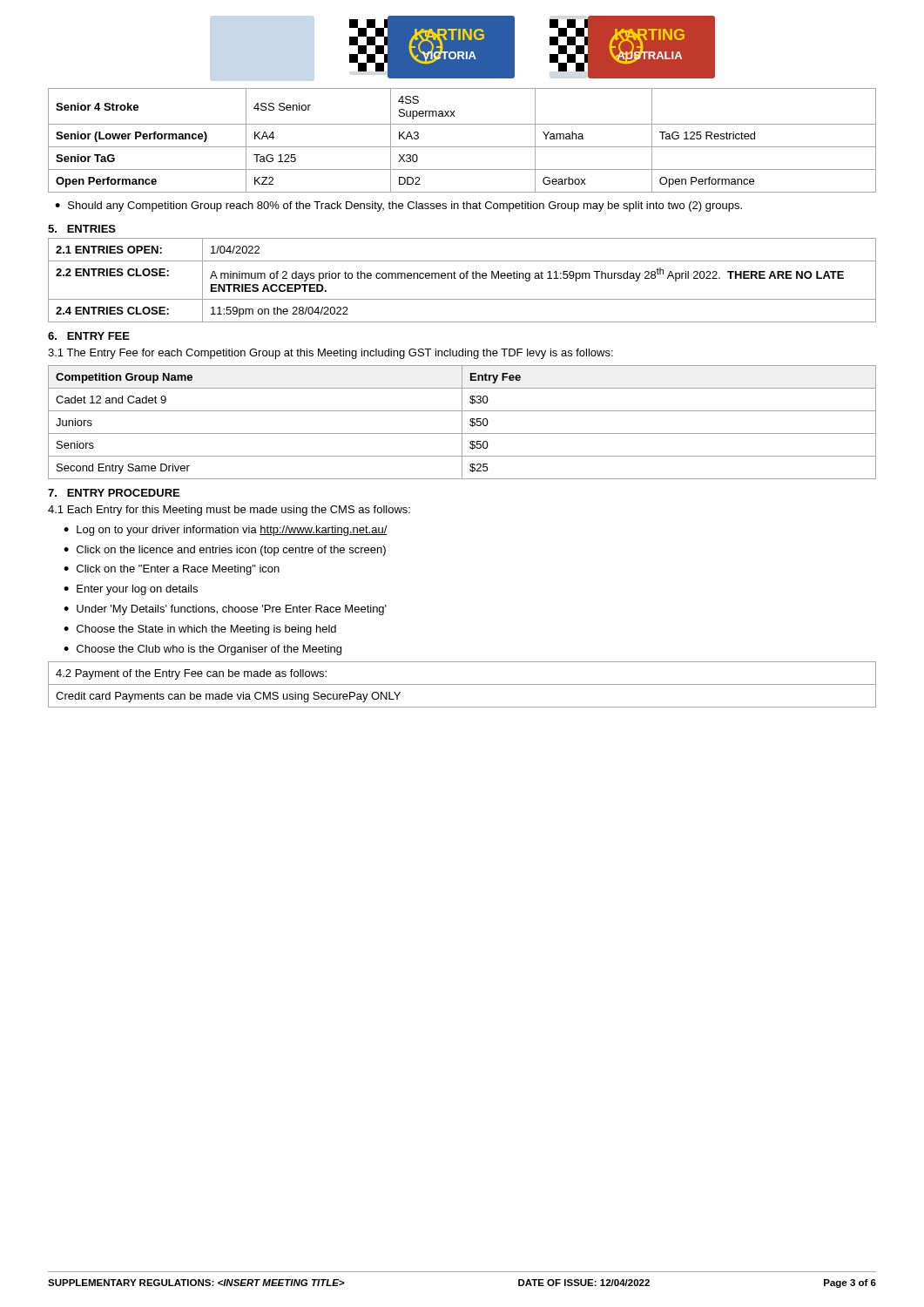
Task: Find the table that mentions "Open Performance"
Action: coord(462,140)
